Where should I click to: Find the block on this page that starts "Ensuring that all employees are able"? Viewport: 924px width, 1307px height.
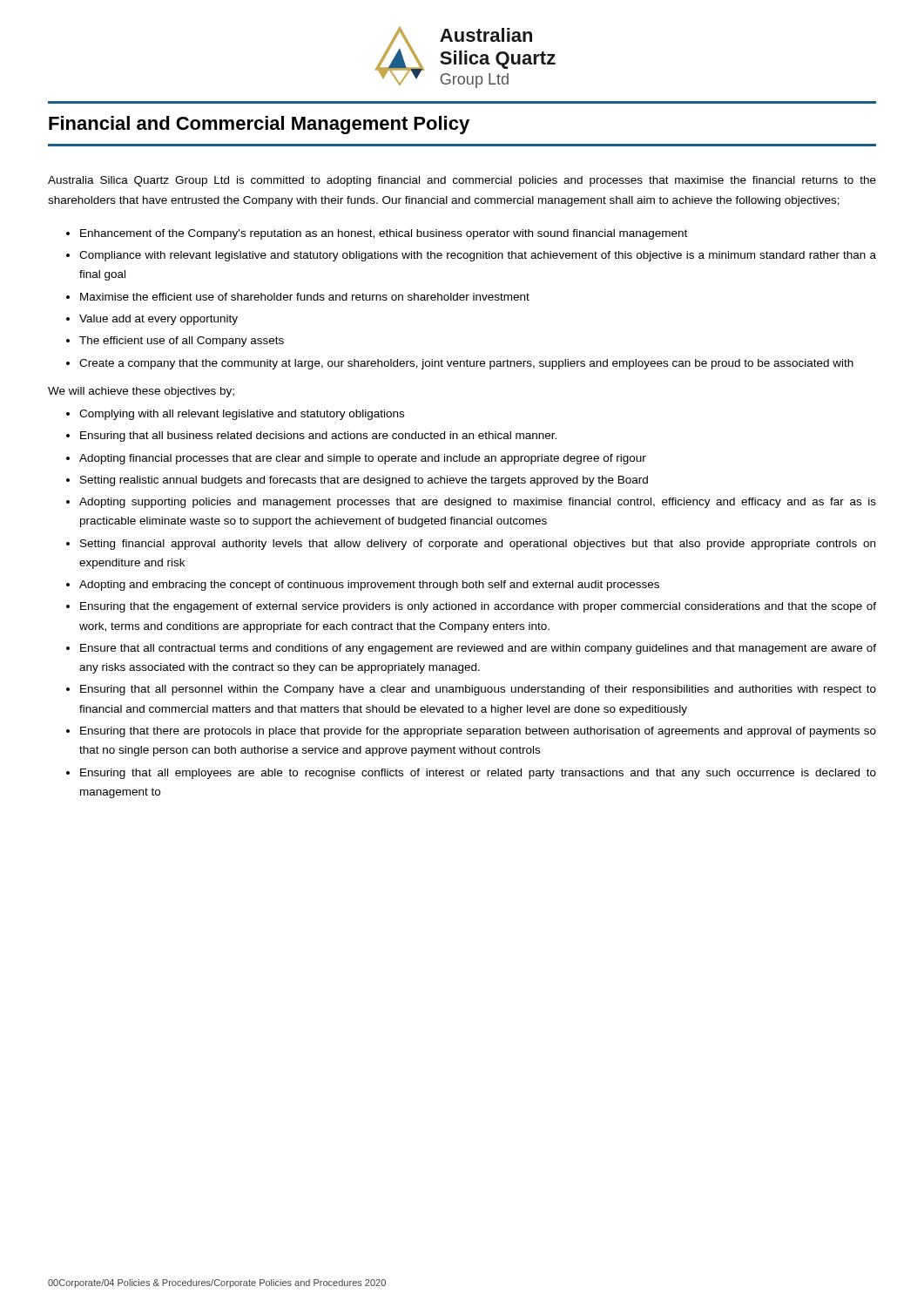tap(478, 782)
